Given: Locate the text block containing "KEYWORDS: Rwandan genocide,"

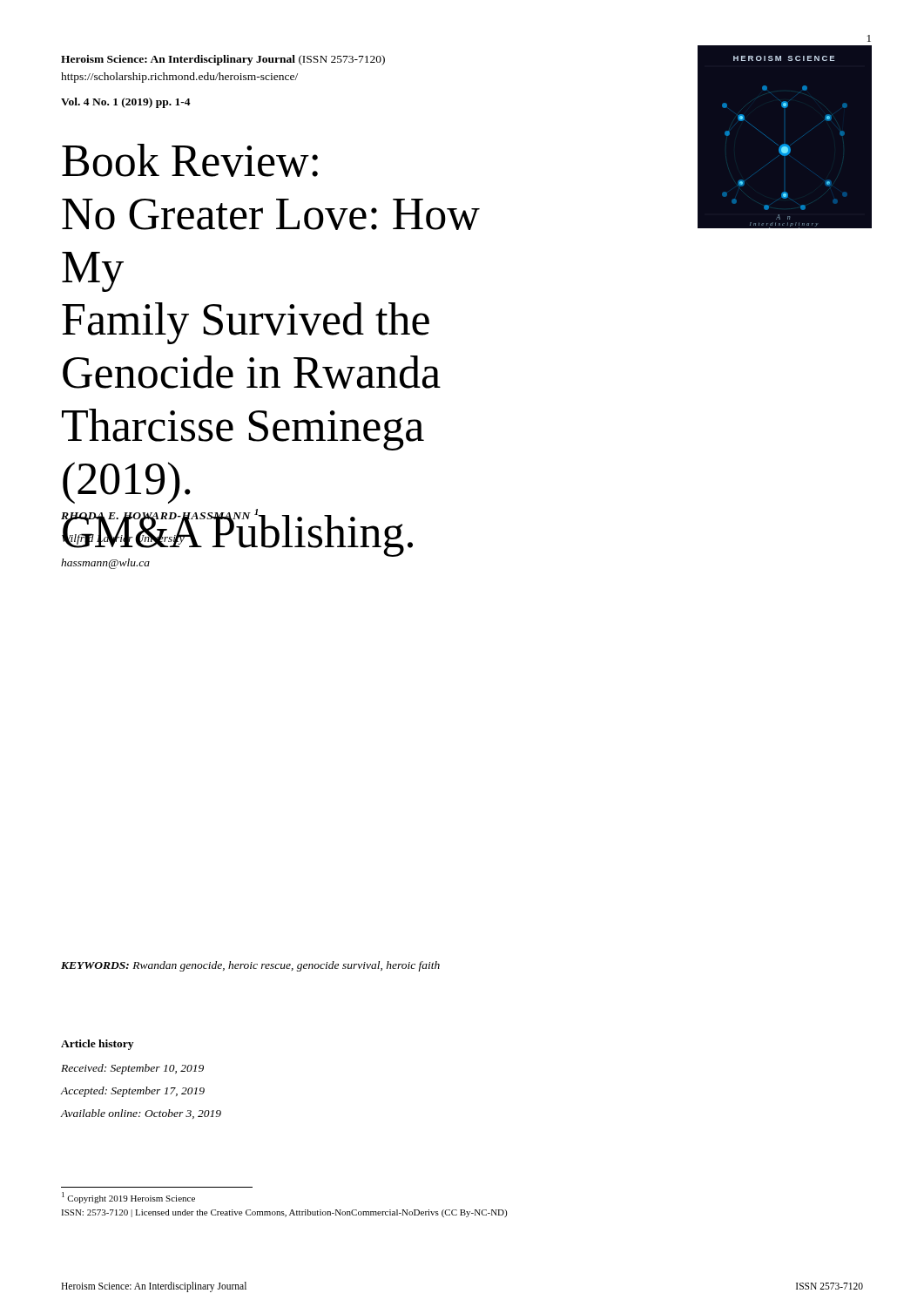Looking at the screenshot, I should click(250, 965).
